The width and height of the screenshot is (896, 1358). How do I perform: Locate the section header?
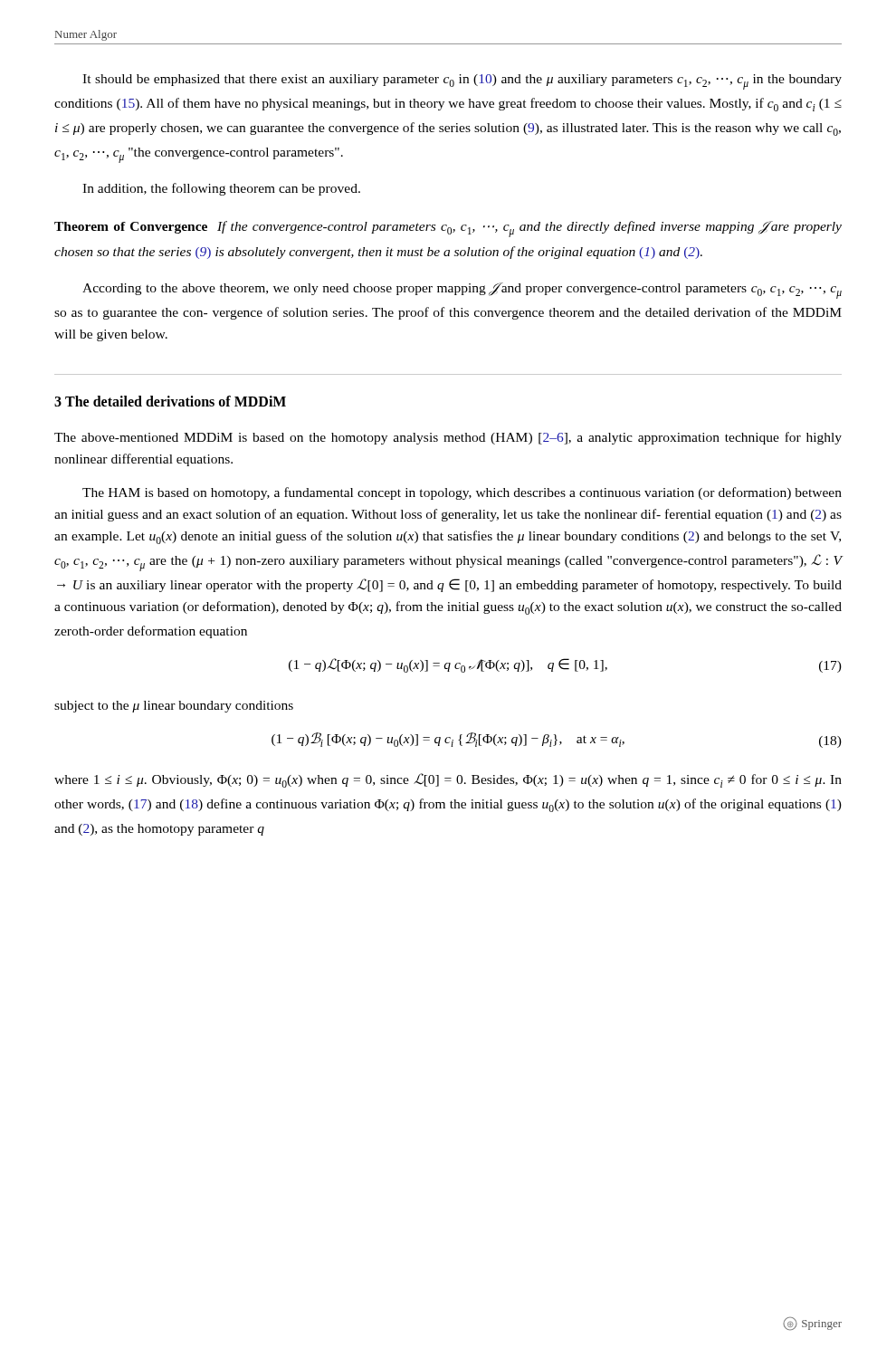click(x=170, y=401)
